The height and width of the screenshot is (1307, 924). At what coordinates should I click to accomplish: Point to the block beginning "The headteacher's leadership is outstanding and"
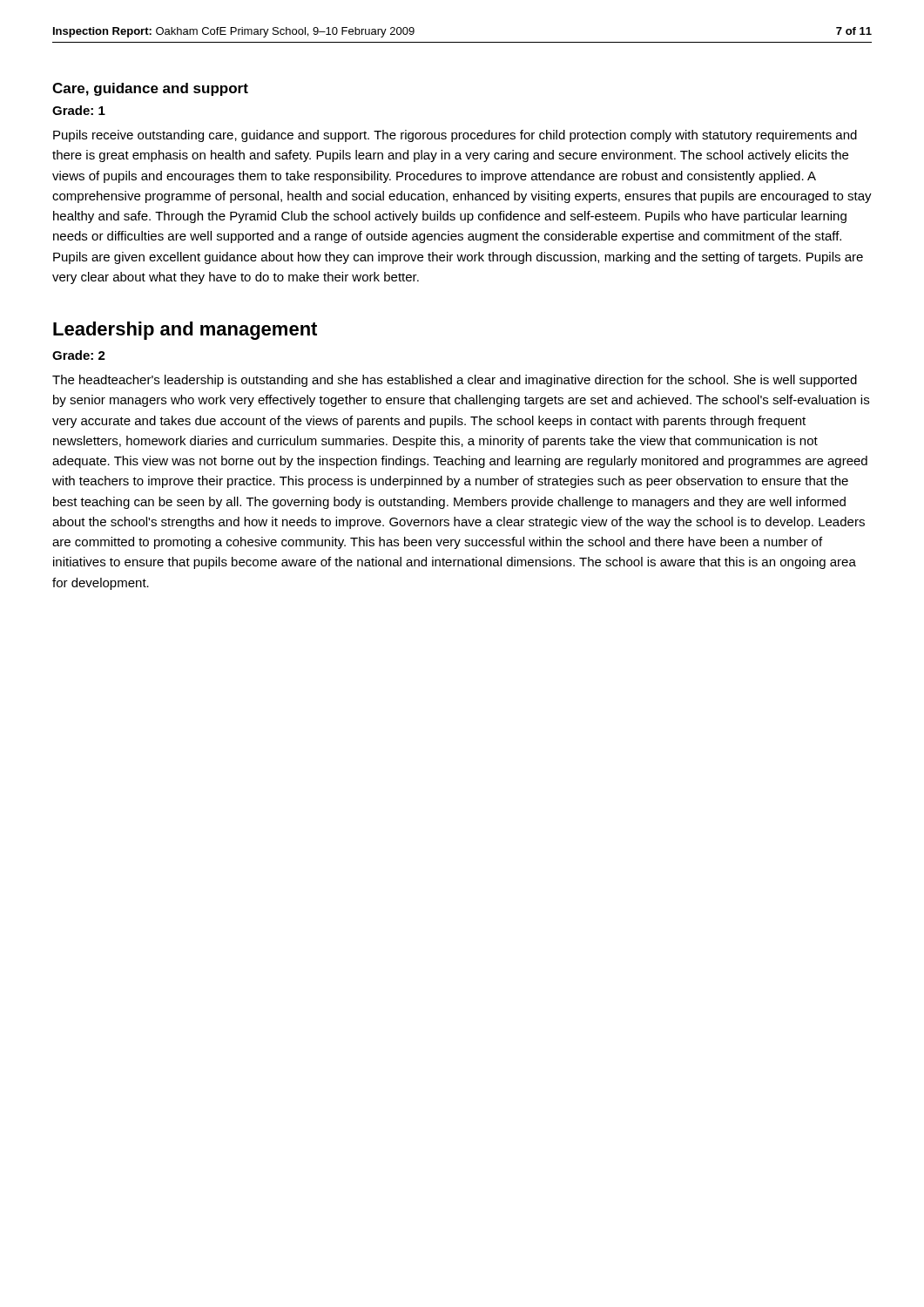click(461, 481)
